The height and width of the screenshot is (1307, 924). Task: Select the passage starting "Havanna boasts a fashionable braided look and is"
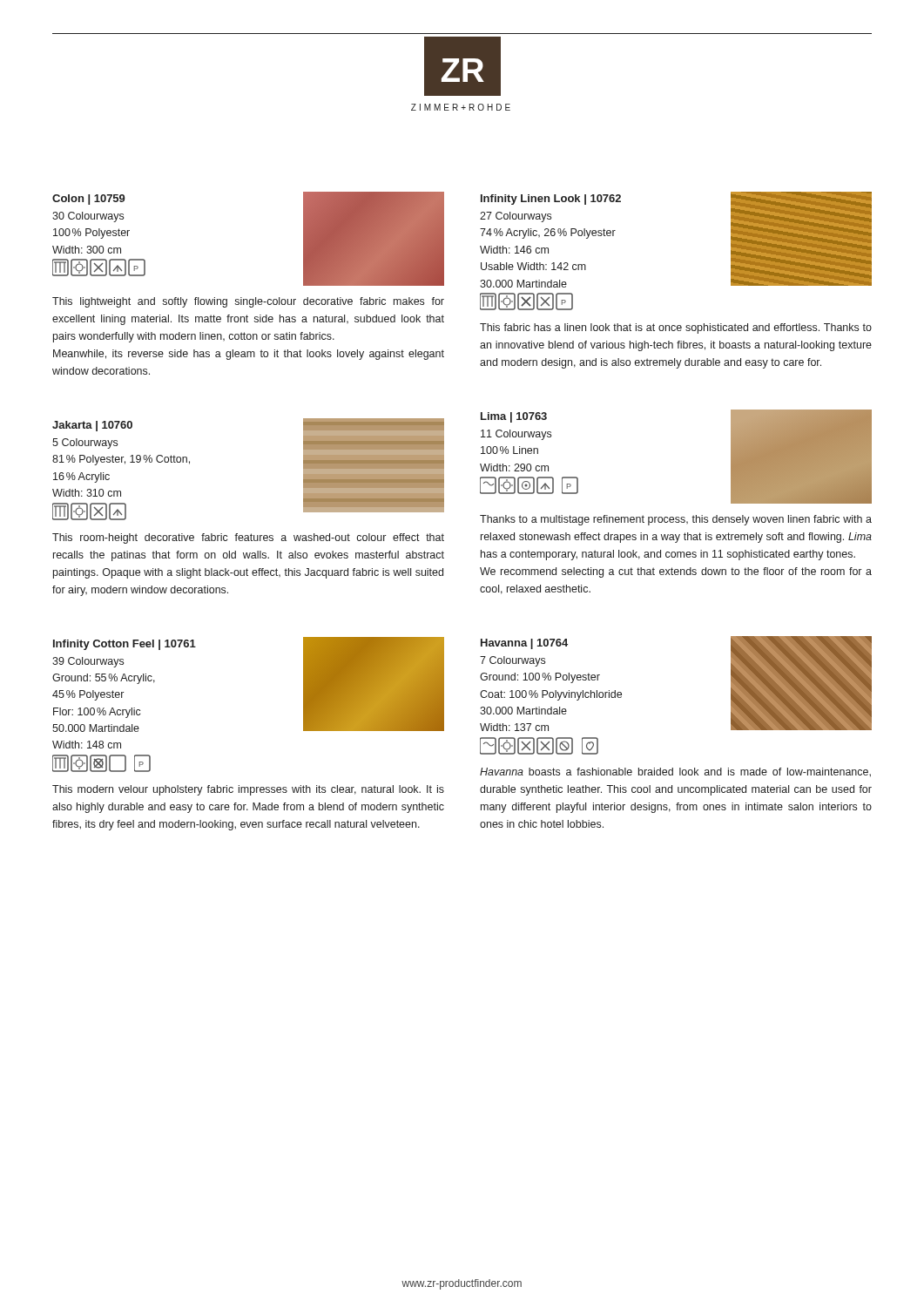(x=676, y=798)
